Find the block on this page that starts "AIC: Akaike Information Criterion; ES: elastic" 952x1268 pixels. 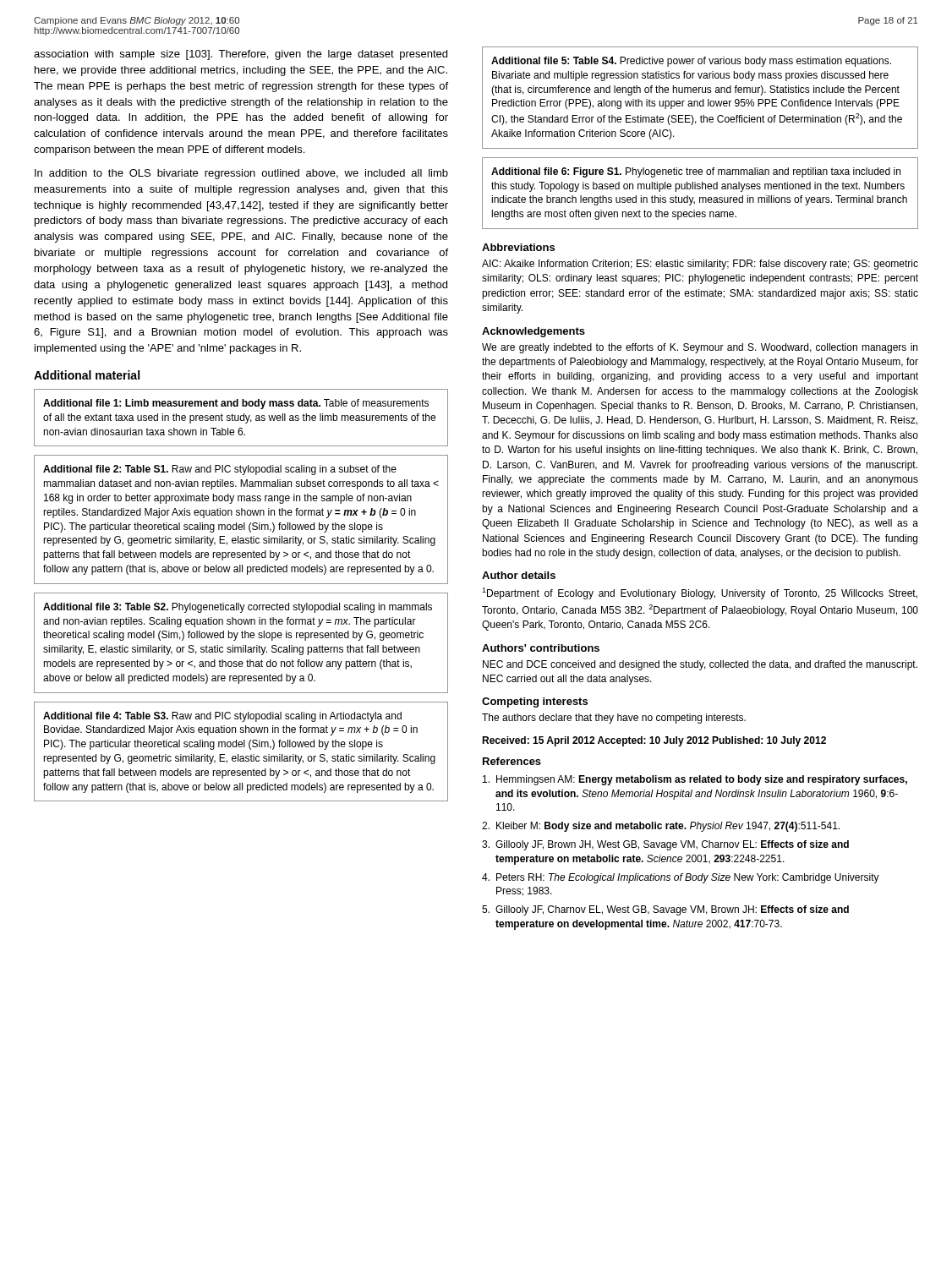700,286
